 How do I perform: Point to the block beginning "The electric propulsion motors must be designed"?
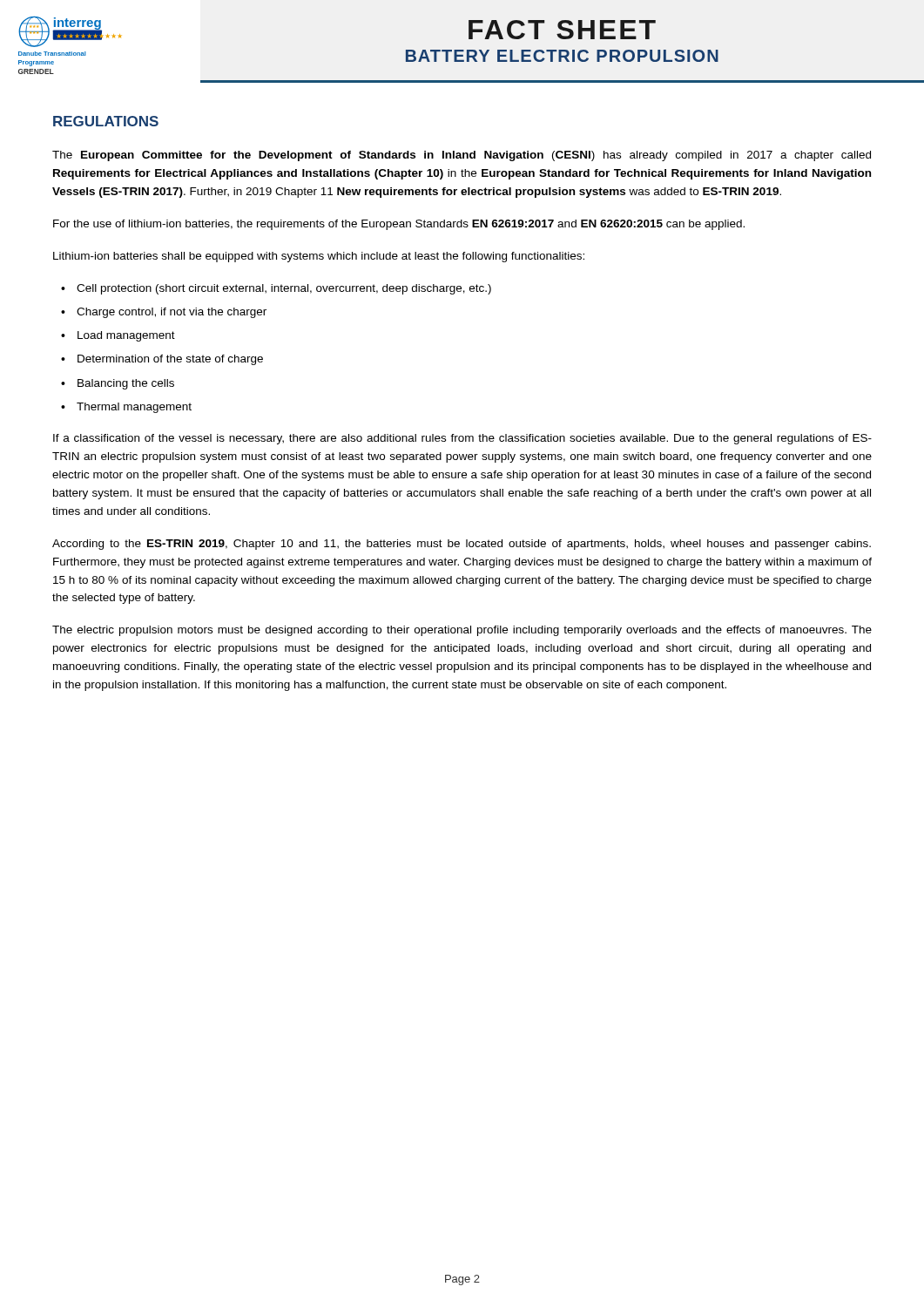coord(462,657)
